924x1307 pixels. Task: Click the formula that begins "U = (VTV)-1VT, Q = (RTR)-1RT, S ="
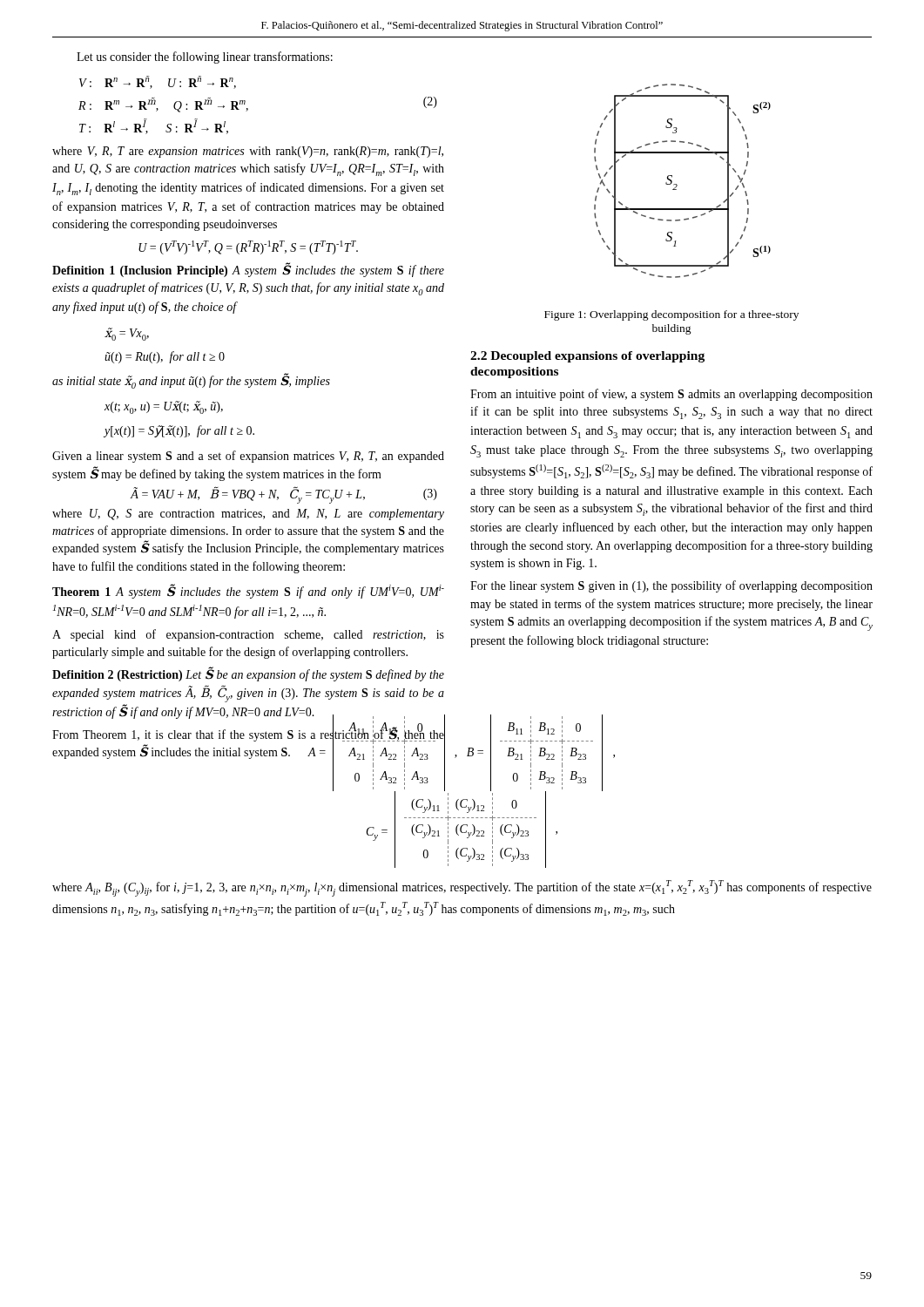pos(248,247)
